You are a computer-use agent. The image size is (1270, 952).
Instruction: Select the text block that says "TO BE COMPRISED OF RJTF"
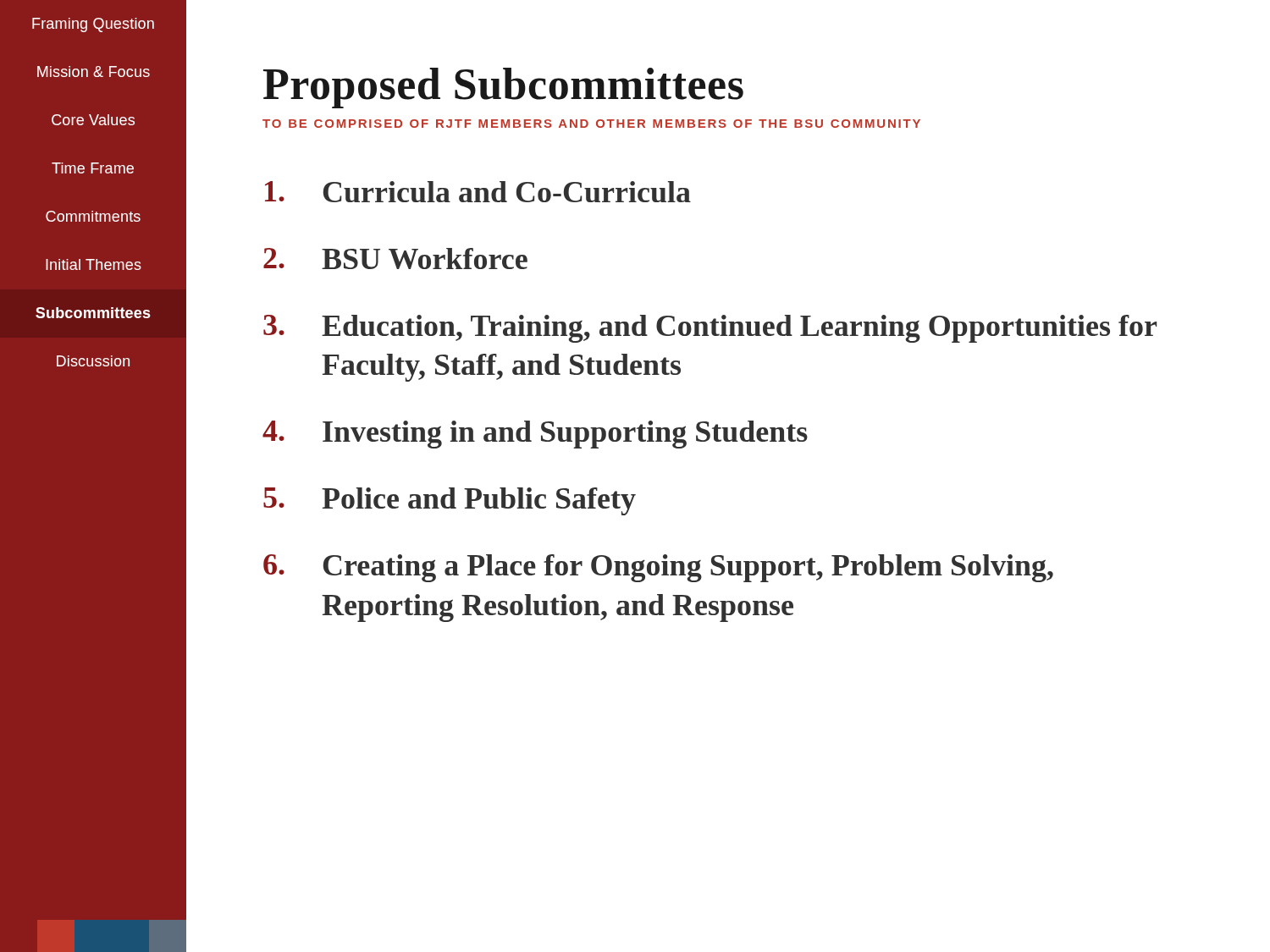click(728, 123)
